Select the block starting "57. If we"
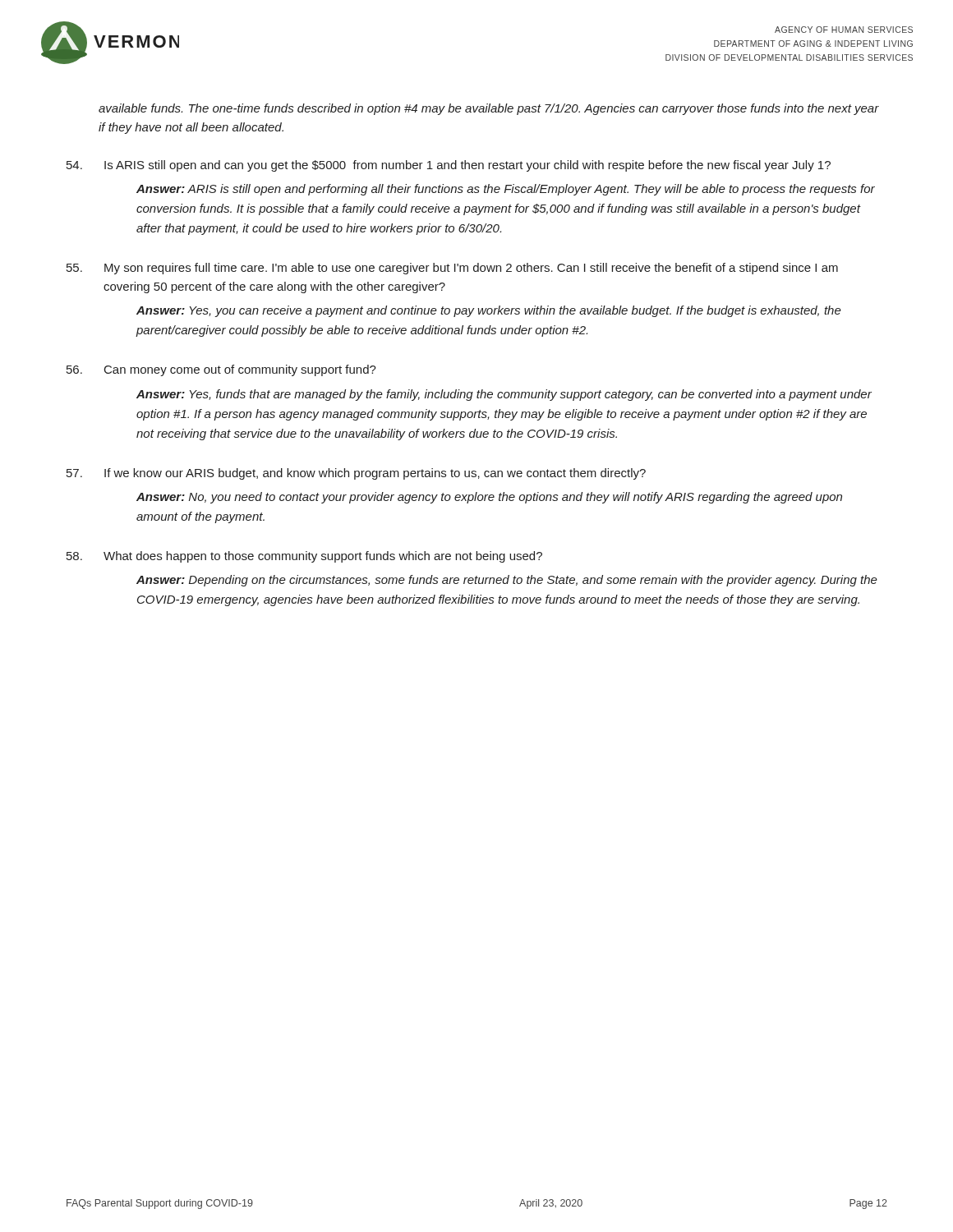 pos(476,495)
